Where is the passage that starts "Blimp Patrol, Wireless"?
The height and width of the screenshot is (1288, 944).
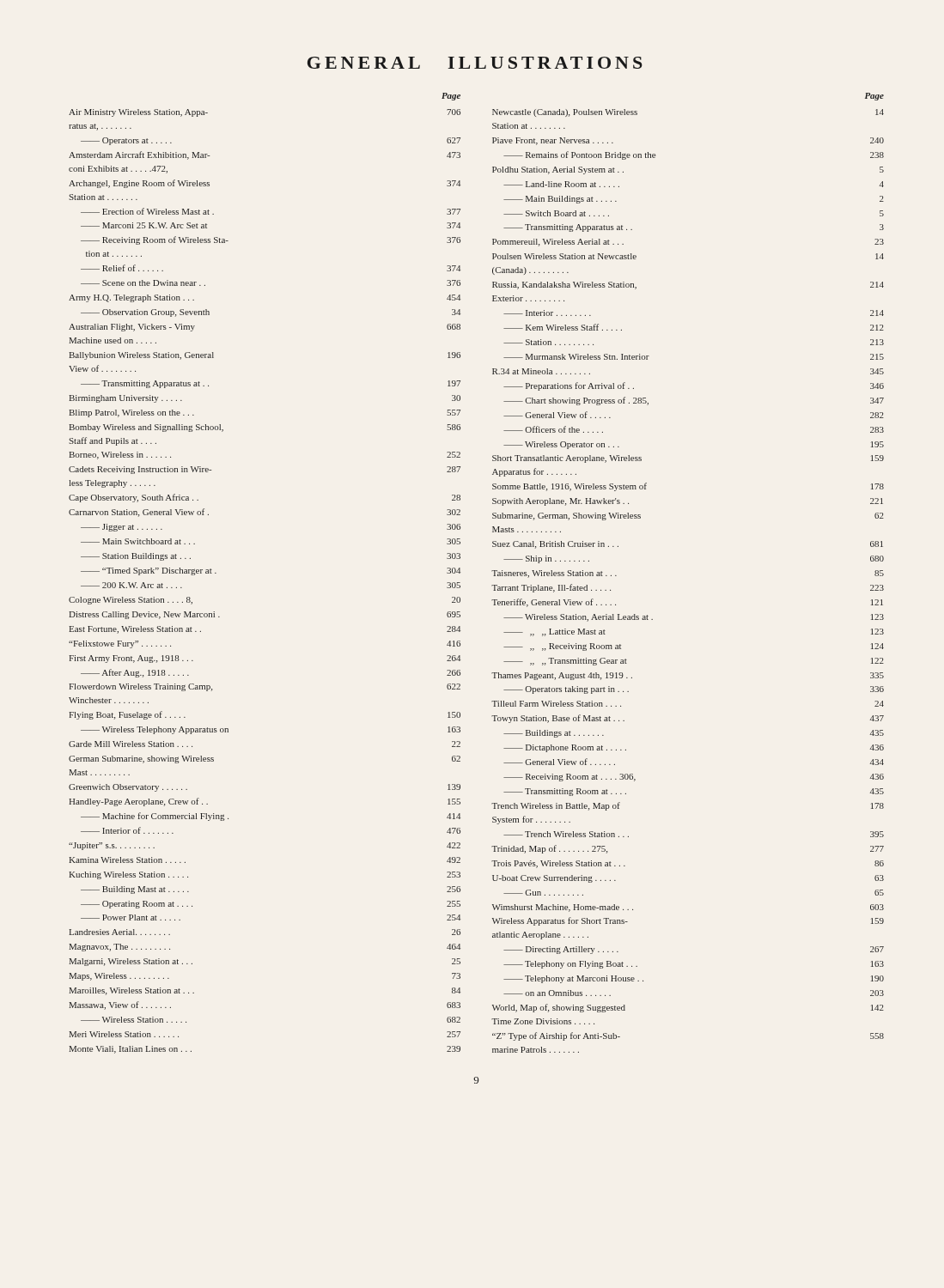tap(128, 413)
